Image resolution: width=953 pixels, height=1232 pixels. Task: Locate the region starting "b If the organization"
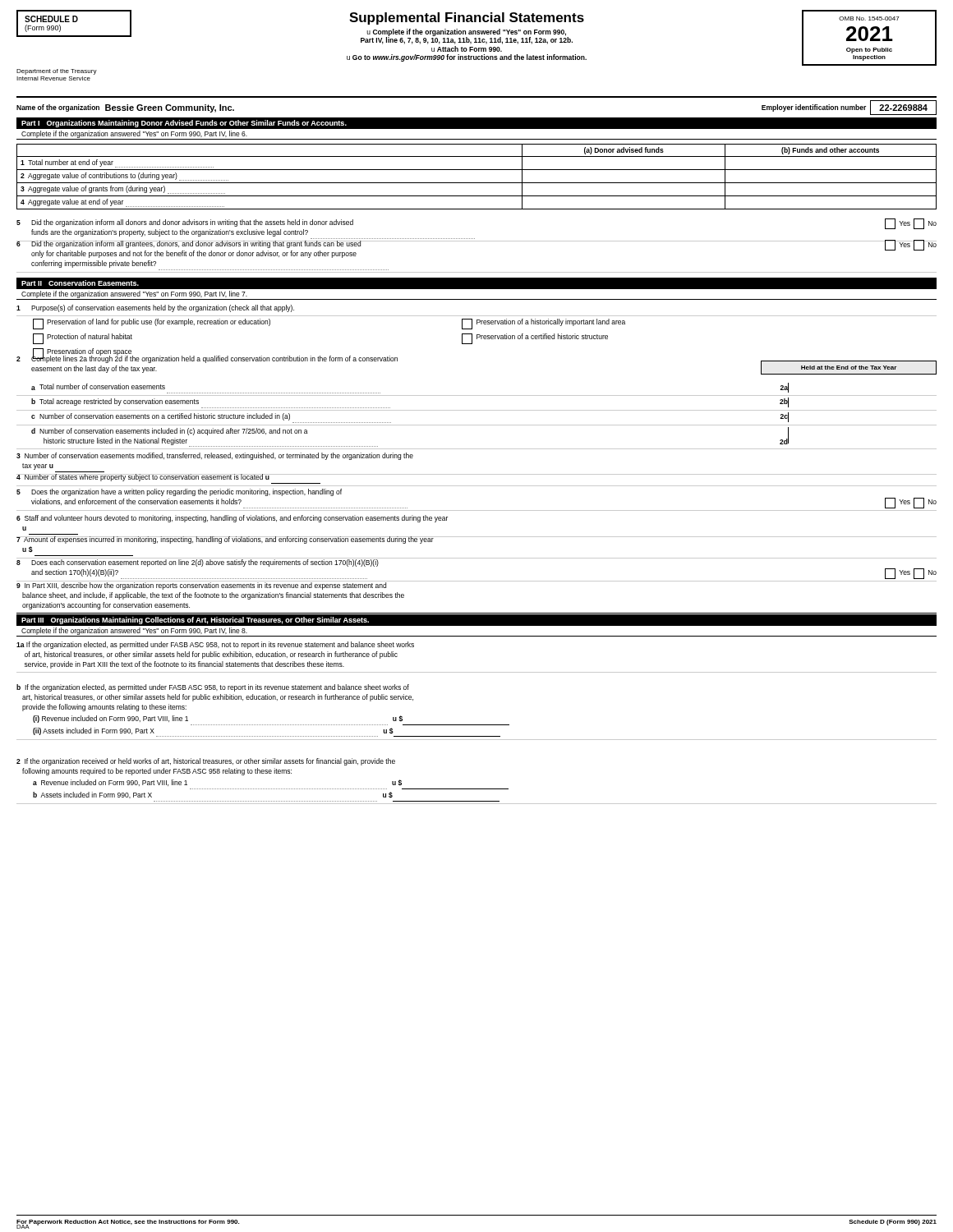pyautogui.click(x=213, y=688)
